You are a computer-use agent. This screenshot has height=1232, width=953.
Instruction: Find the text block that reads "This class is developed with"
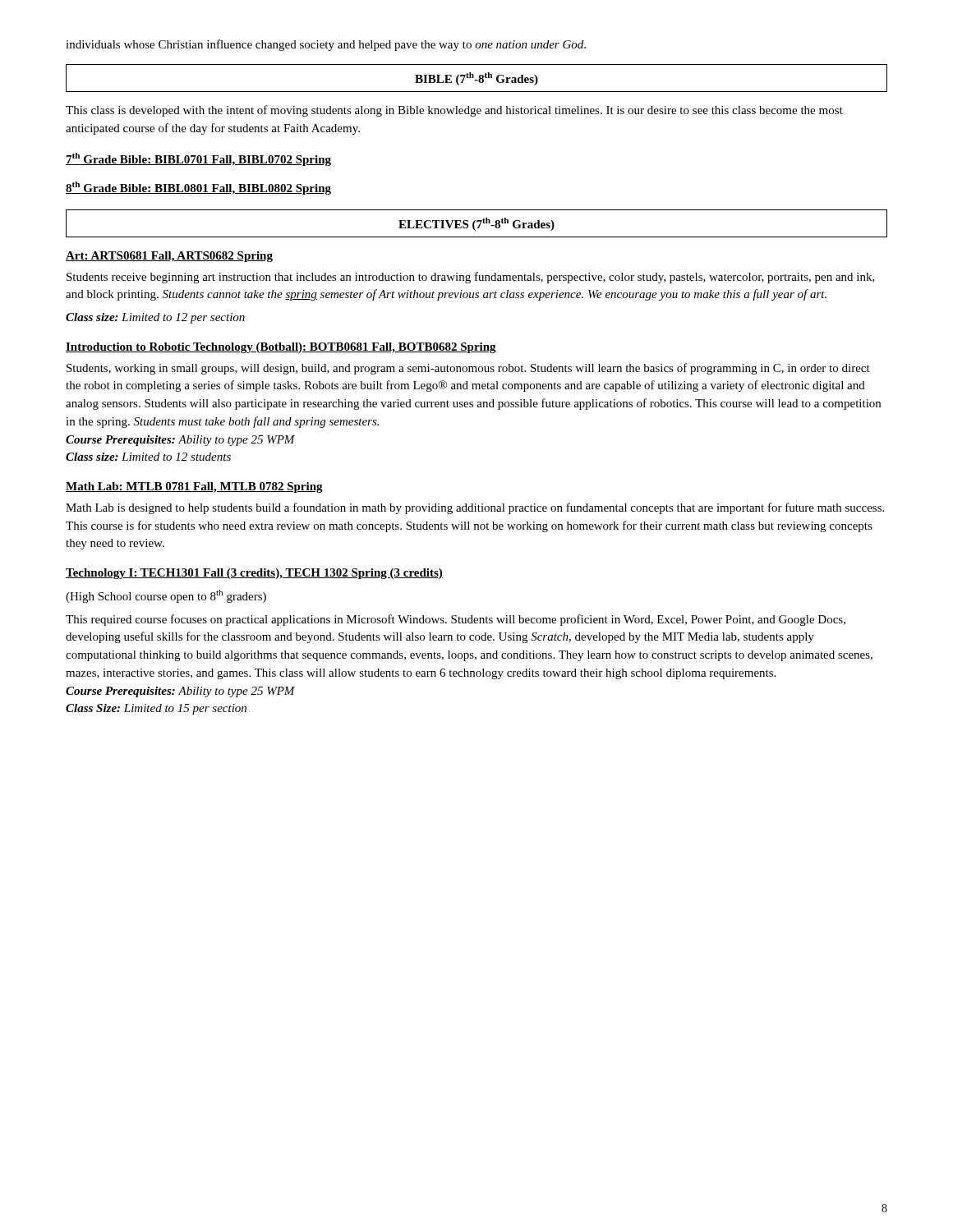(476, 120)
